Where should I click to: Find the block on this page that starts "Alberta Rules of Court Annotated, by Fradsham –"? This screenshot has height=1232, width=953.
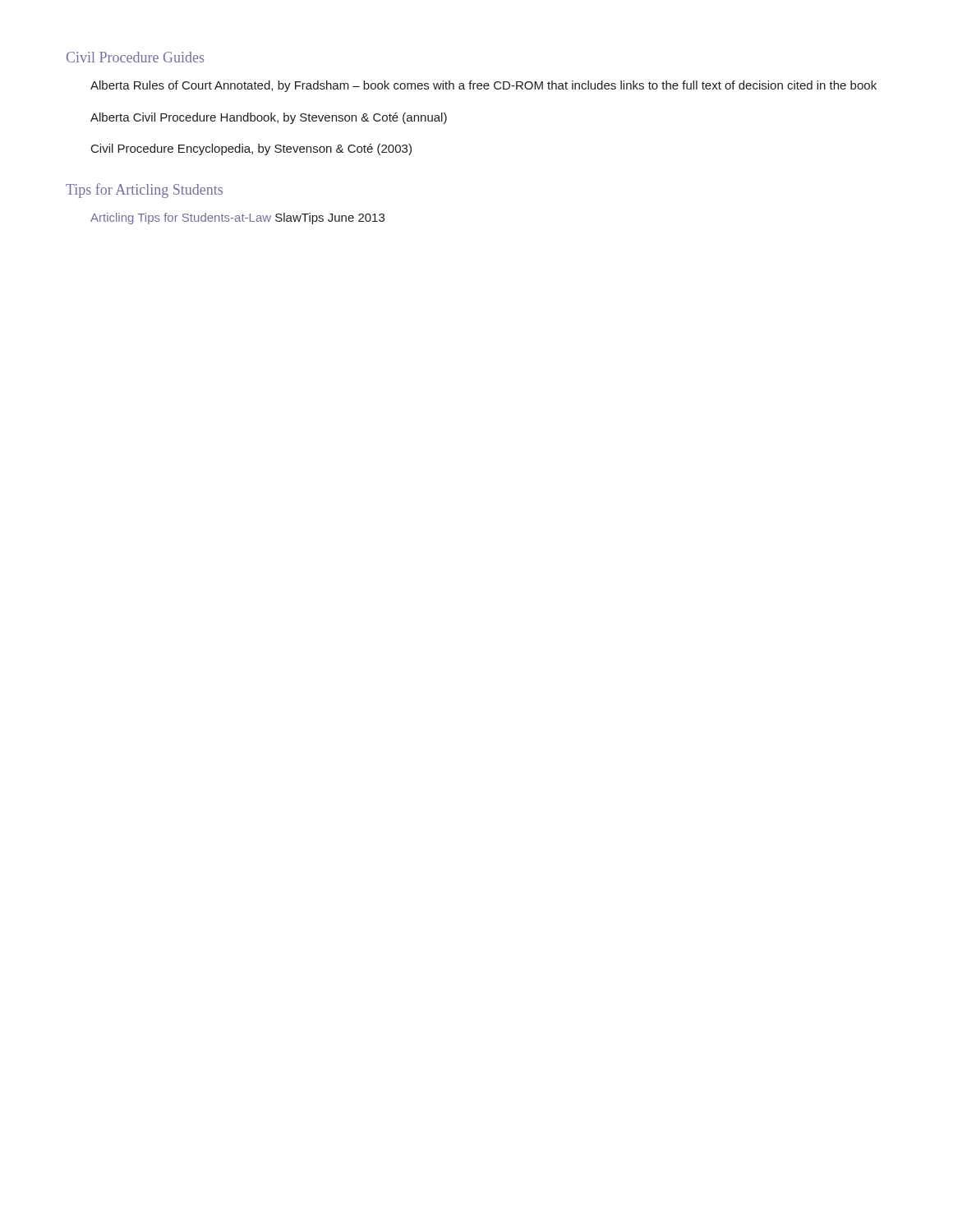click(484, 85)
